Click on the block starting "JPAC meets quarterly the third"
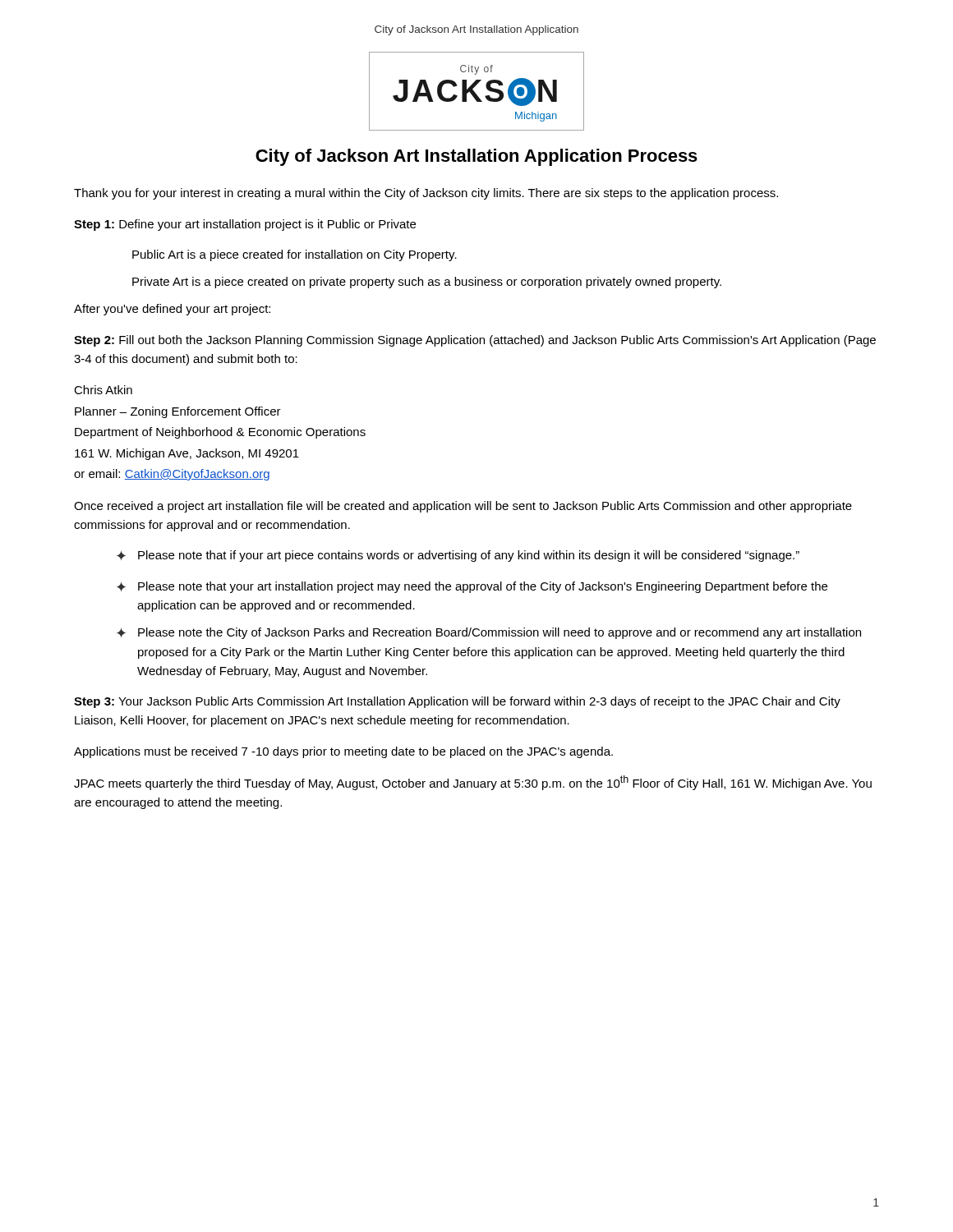The height and width of the screenshot is (1232, 953). 473,791
